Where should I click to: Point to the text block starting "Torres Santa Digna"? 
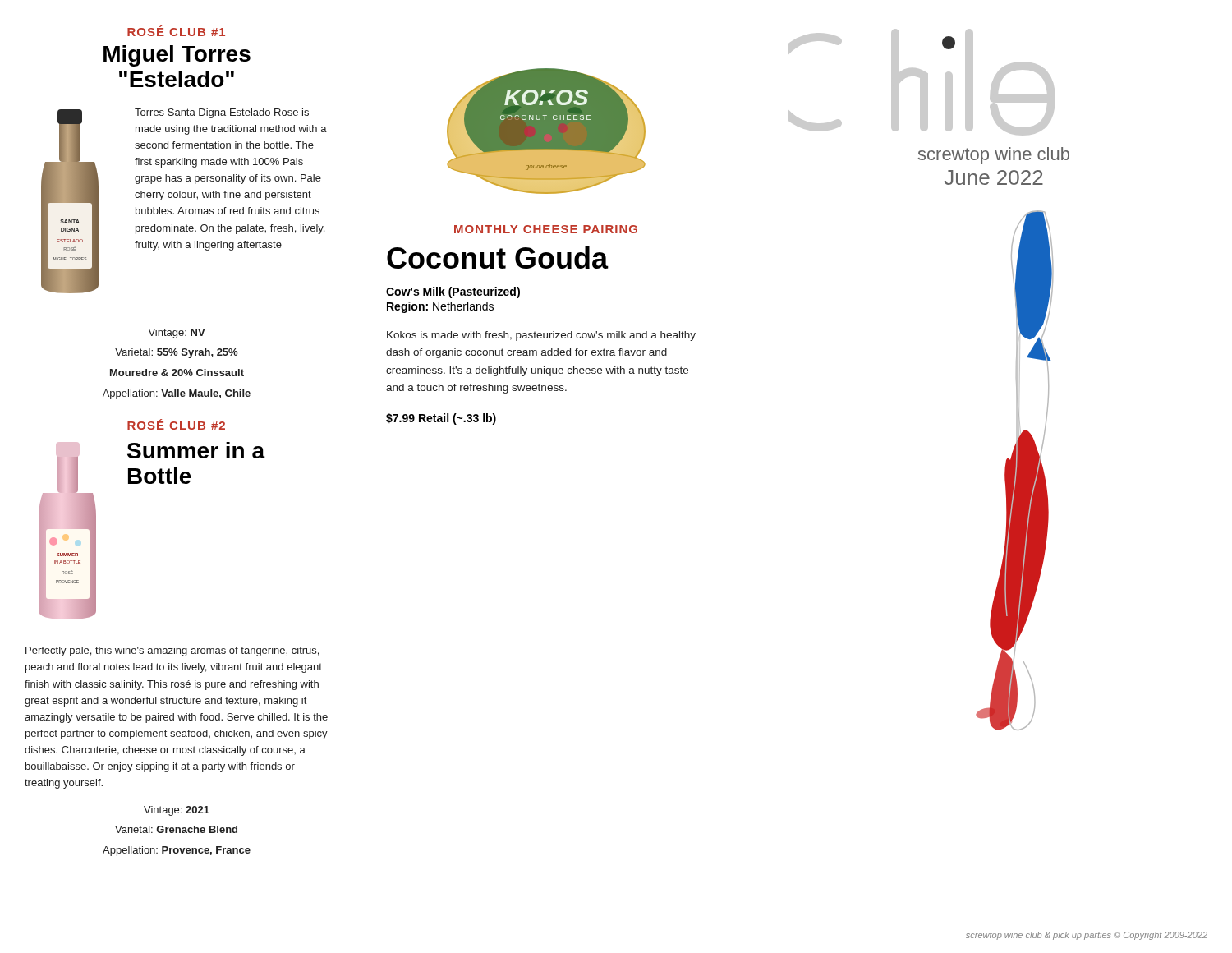point(231,178)
